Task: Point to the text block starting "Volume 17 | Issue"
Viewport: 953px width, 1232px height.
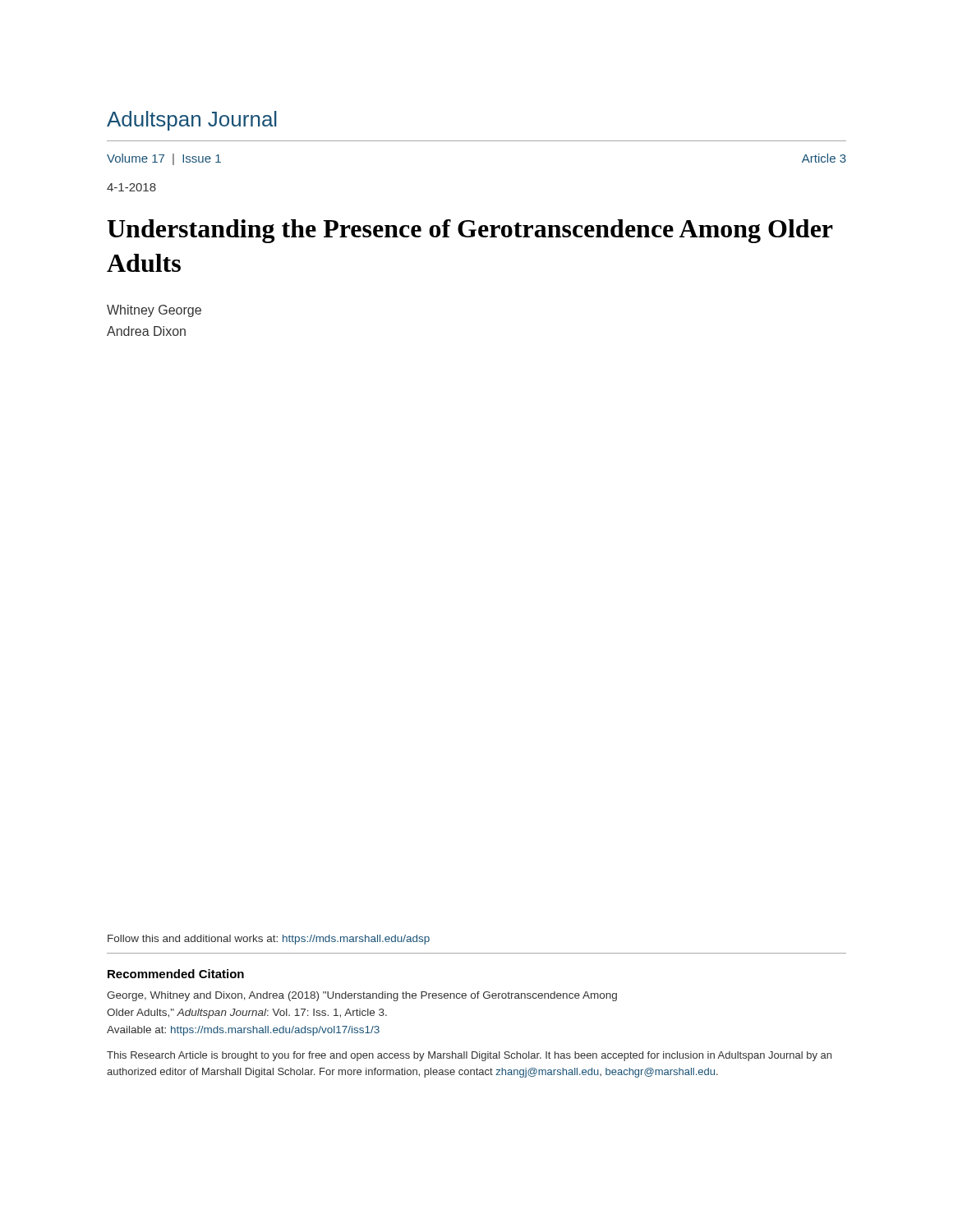Action: point(161,159)
